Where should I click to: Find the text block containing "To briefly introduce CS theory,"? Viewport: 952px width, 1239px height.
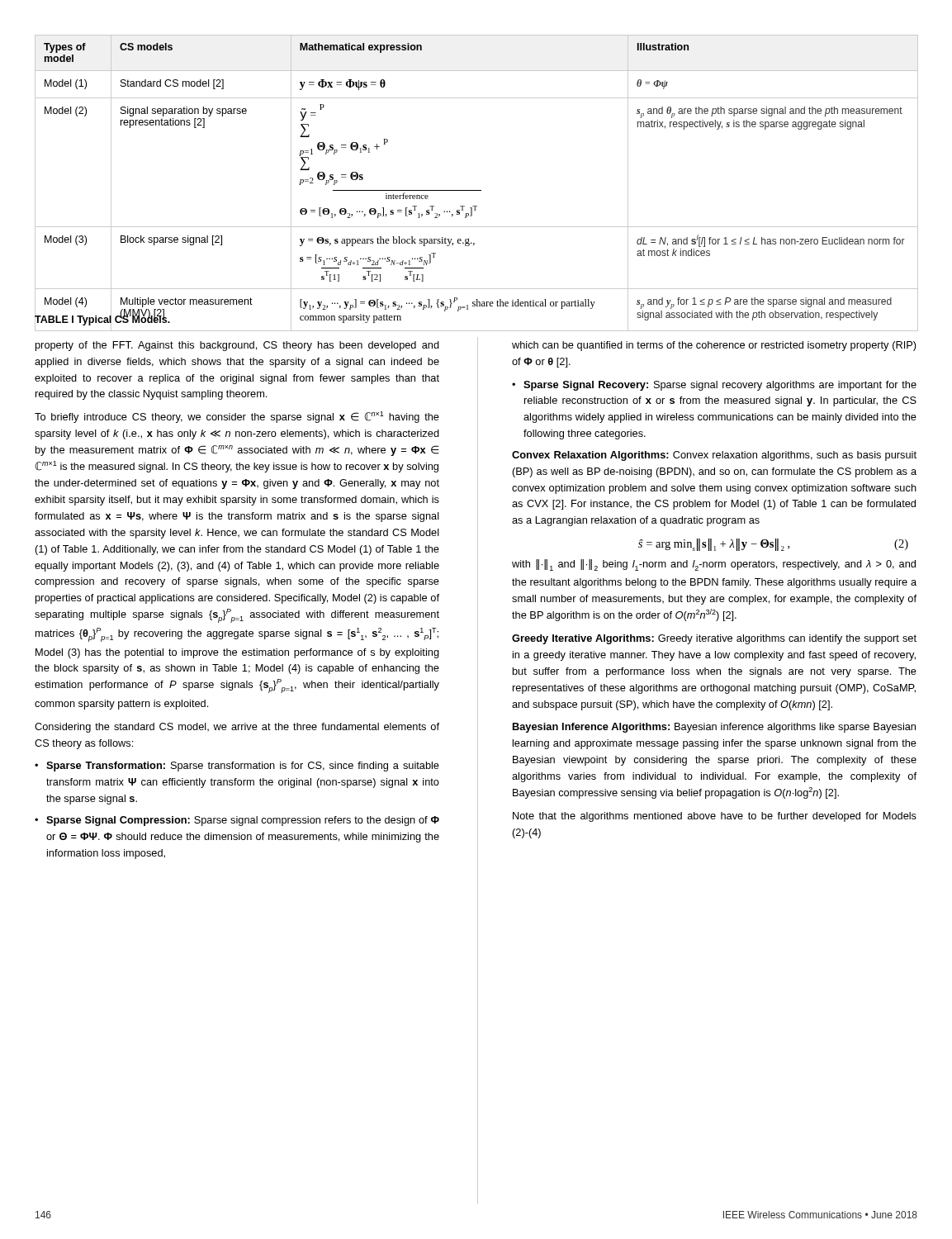click(237, 560)
